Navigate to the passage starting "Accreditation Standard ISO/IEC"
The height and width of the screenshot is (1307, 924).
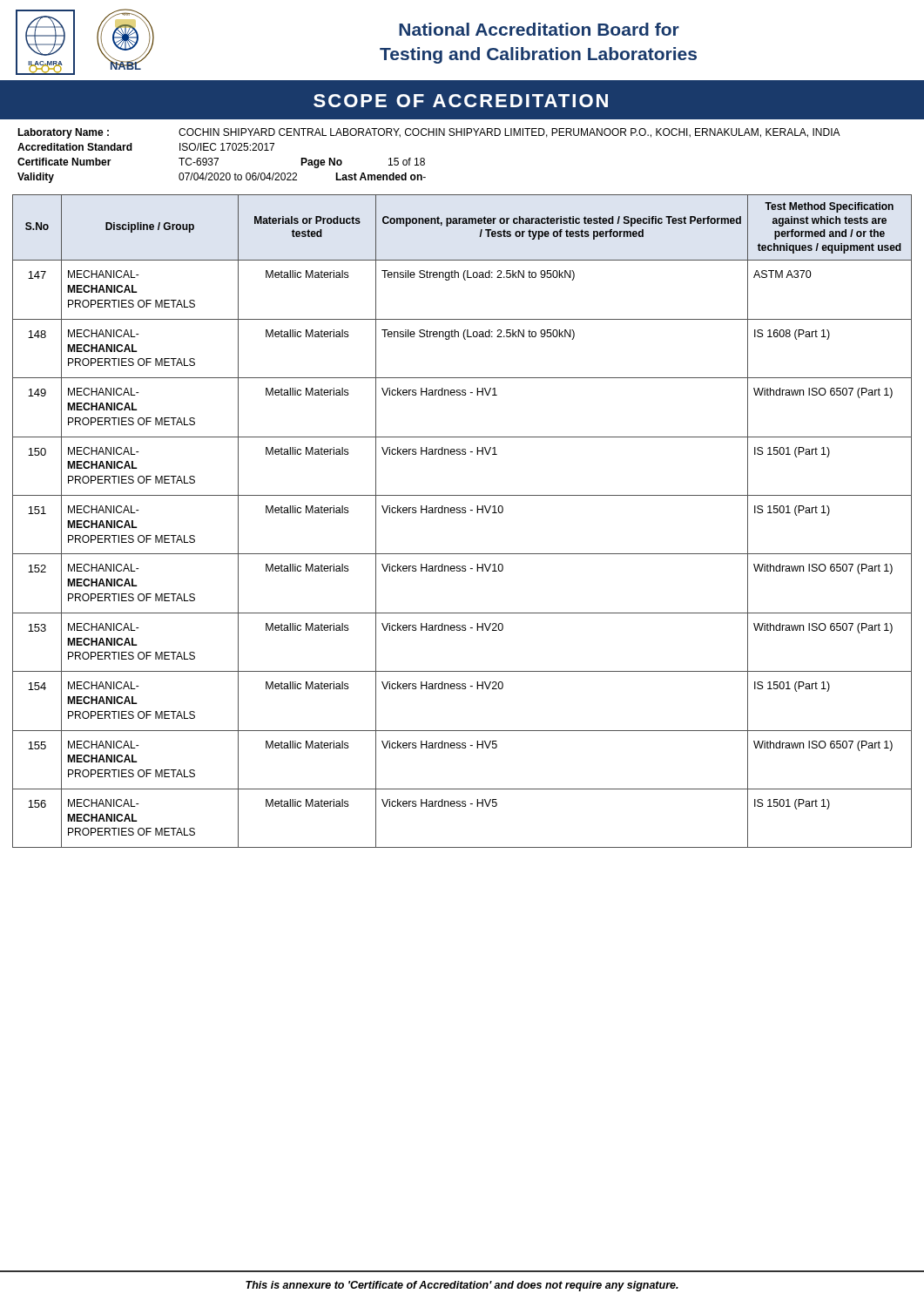(81, 146)
